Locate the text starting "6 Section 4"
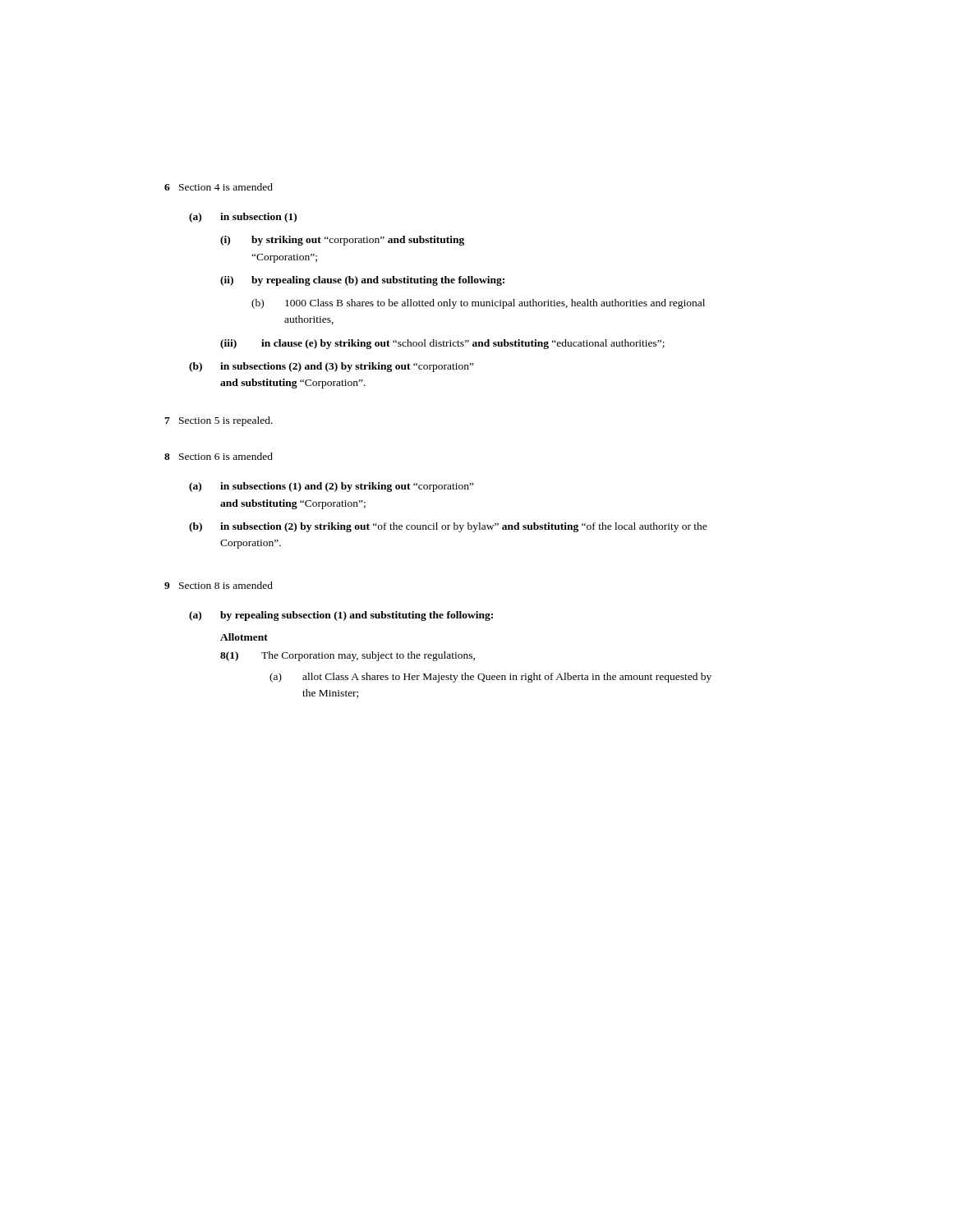 [219, 187]
